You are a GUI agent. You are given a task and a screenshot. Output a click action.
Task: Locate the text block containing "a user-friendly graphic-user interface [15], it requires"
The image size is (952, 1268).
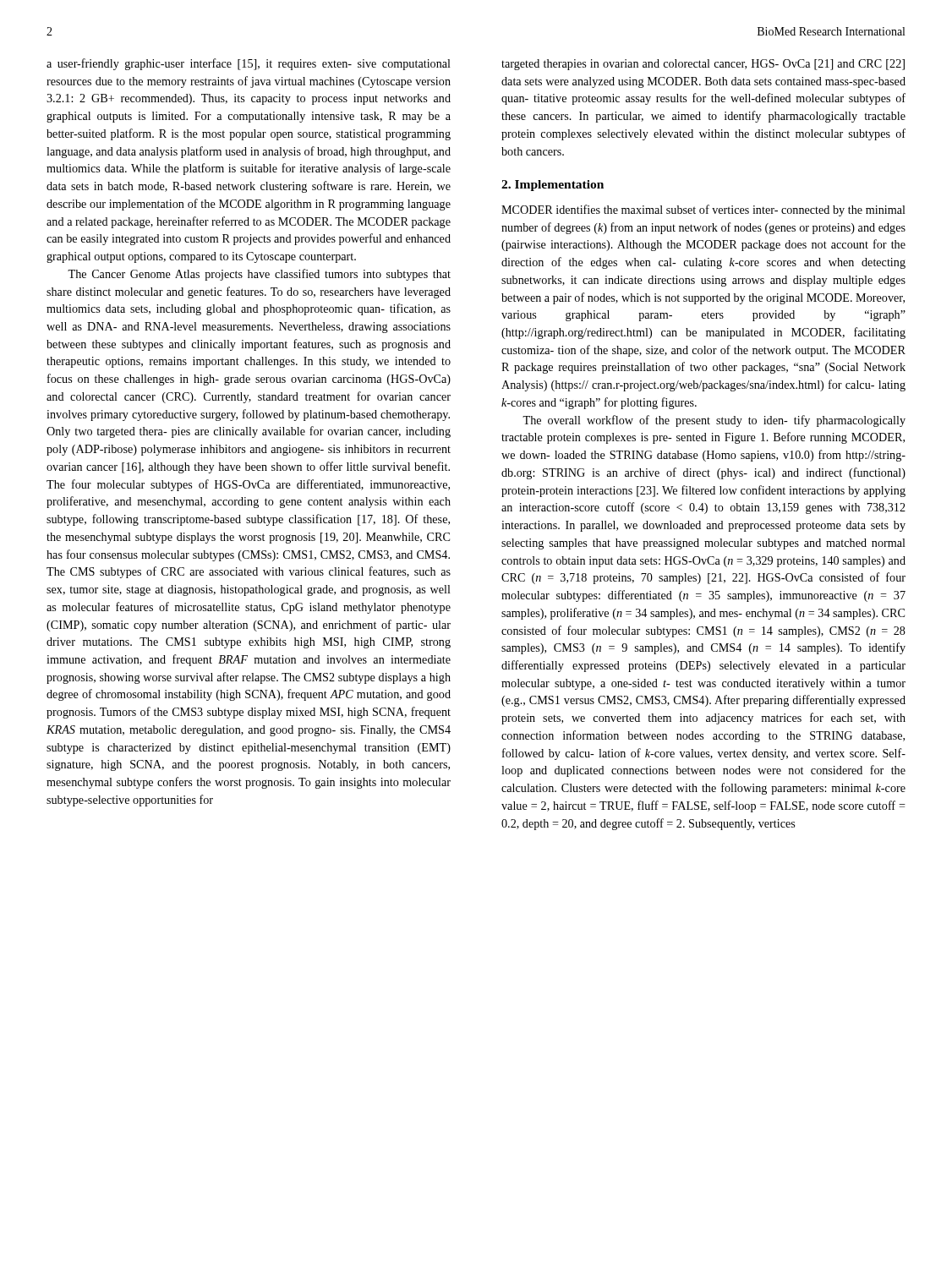[x=249, y=432]
